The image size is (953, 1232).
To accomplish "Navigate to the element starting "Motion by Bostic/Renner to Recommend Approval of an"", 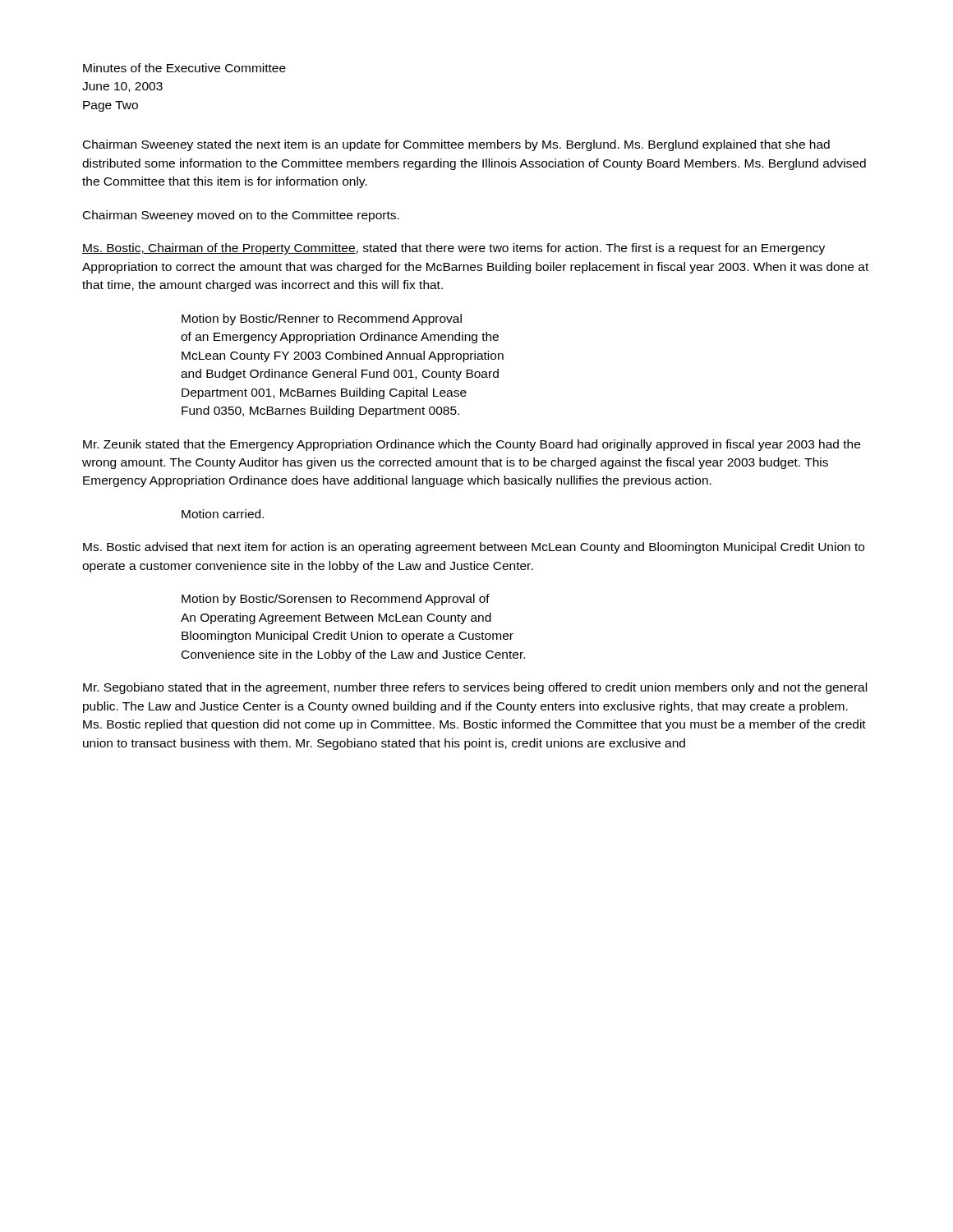I will 342,364.
